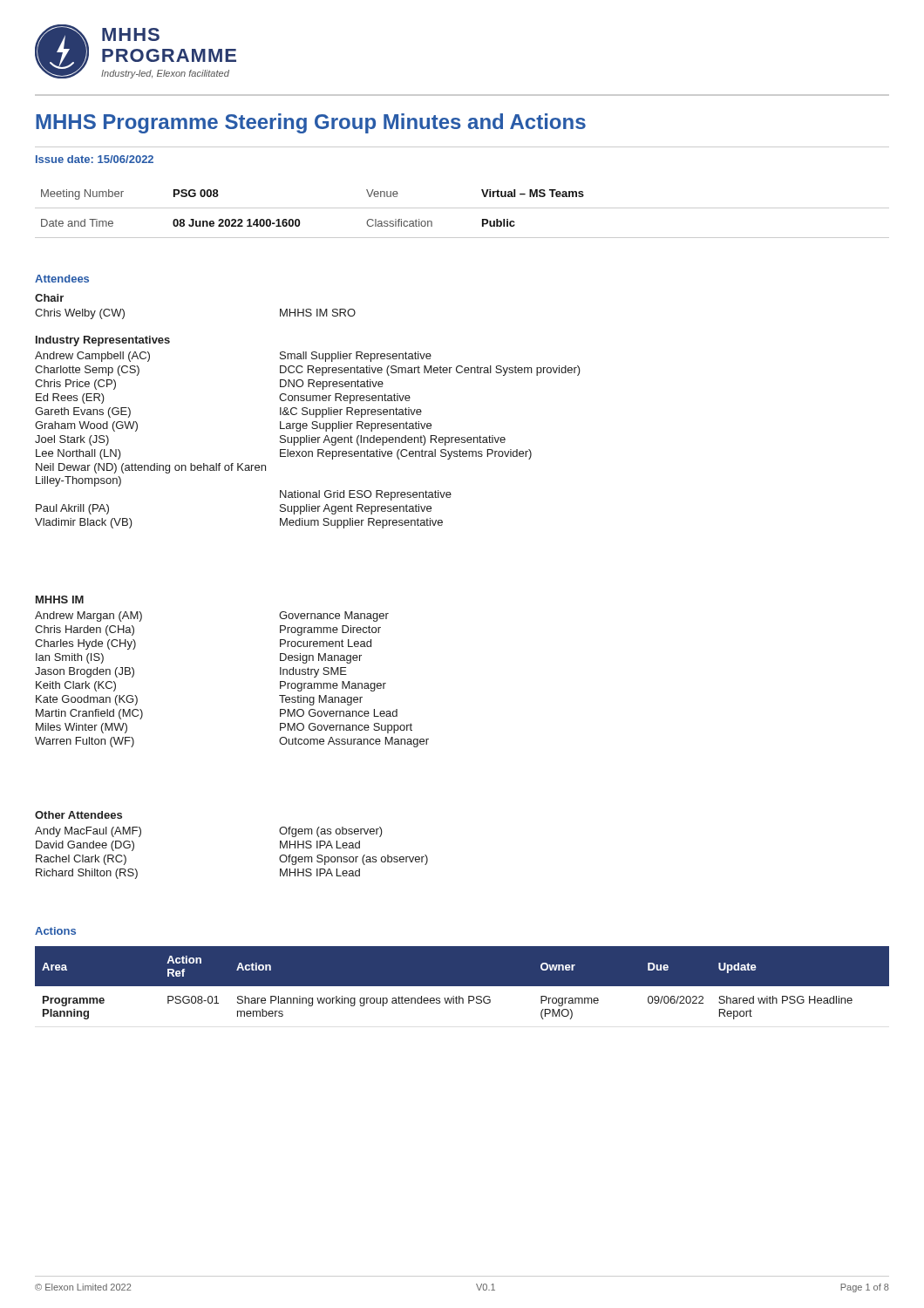Point to the element starting "MHHS IM Andrew Margan (AM)Governance Manager"
The height and width of the screenshot is (1308, 924).
60,600
